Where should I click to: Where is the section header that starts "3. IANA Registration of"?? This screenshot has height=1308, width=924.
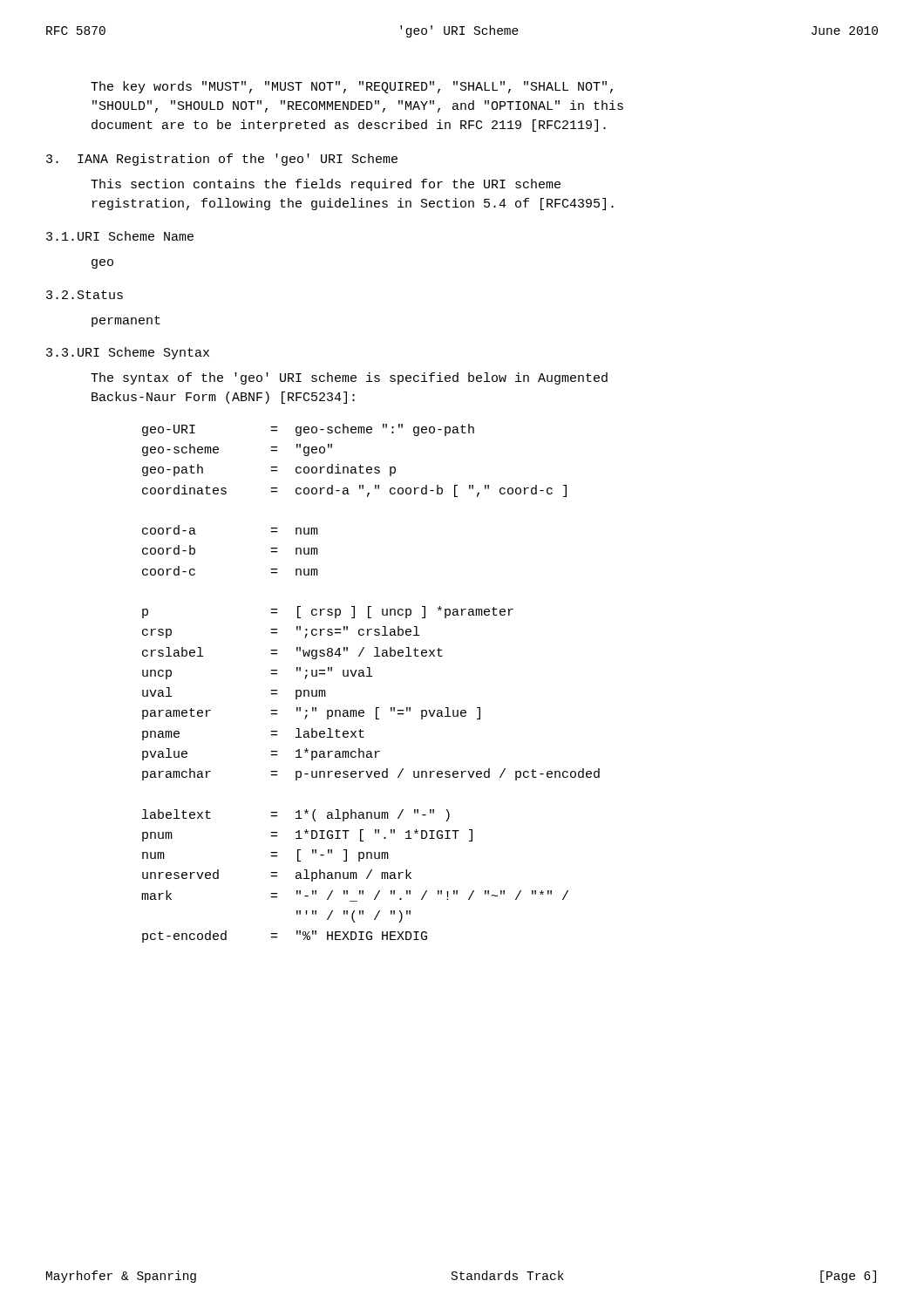pyautogui.click(x=222, y=160)
